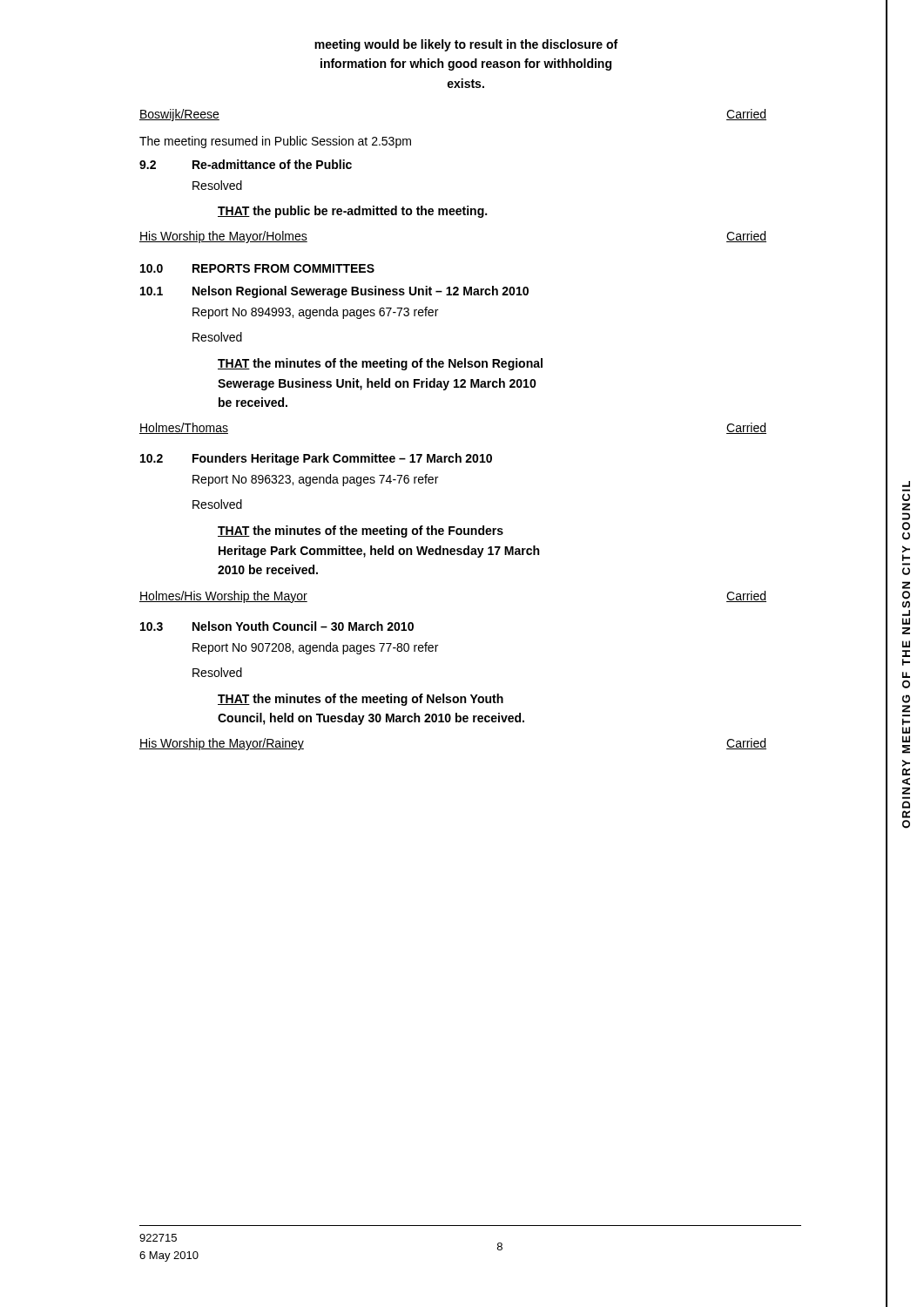924x1307 pixels.
Task: Find the text starting "Re-admittance of the"
Action: click(x=272, y=165)
